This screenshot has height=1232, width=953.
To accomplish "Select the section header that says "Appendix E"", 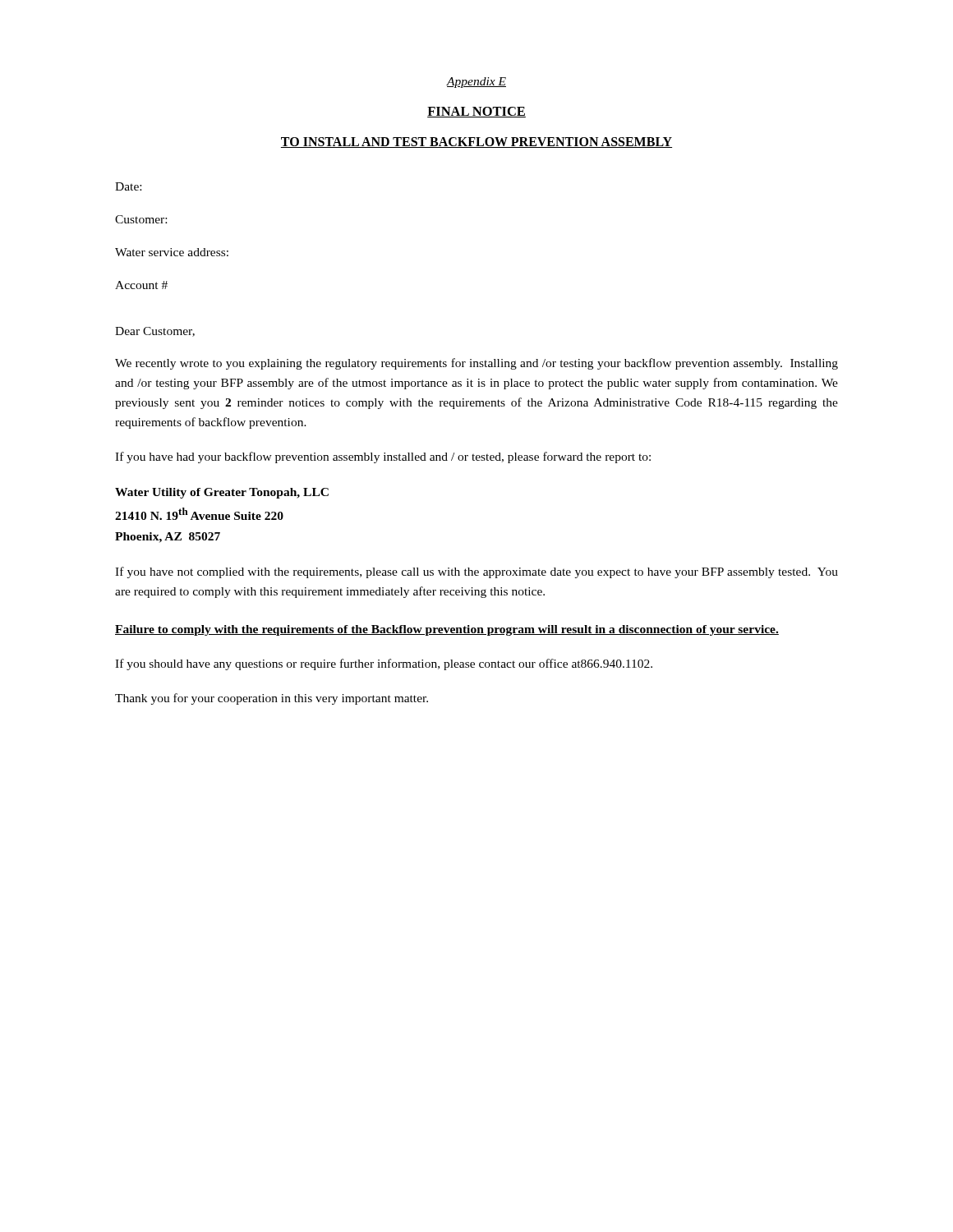I will click(476, 81).
